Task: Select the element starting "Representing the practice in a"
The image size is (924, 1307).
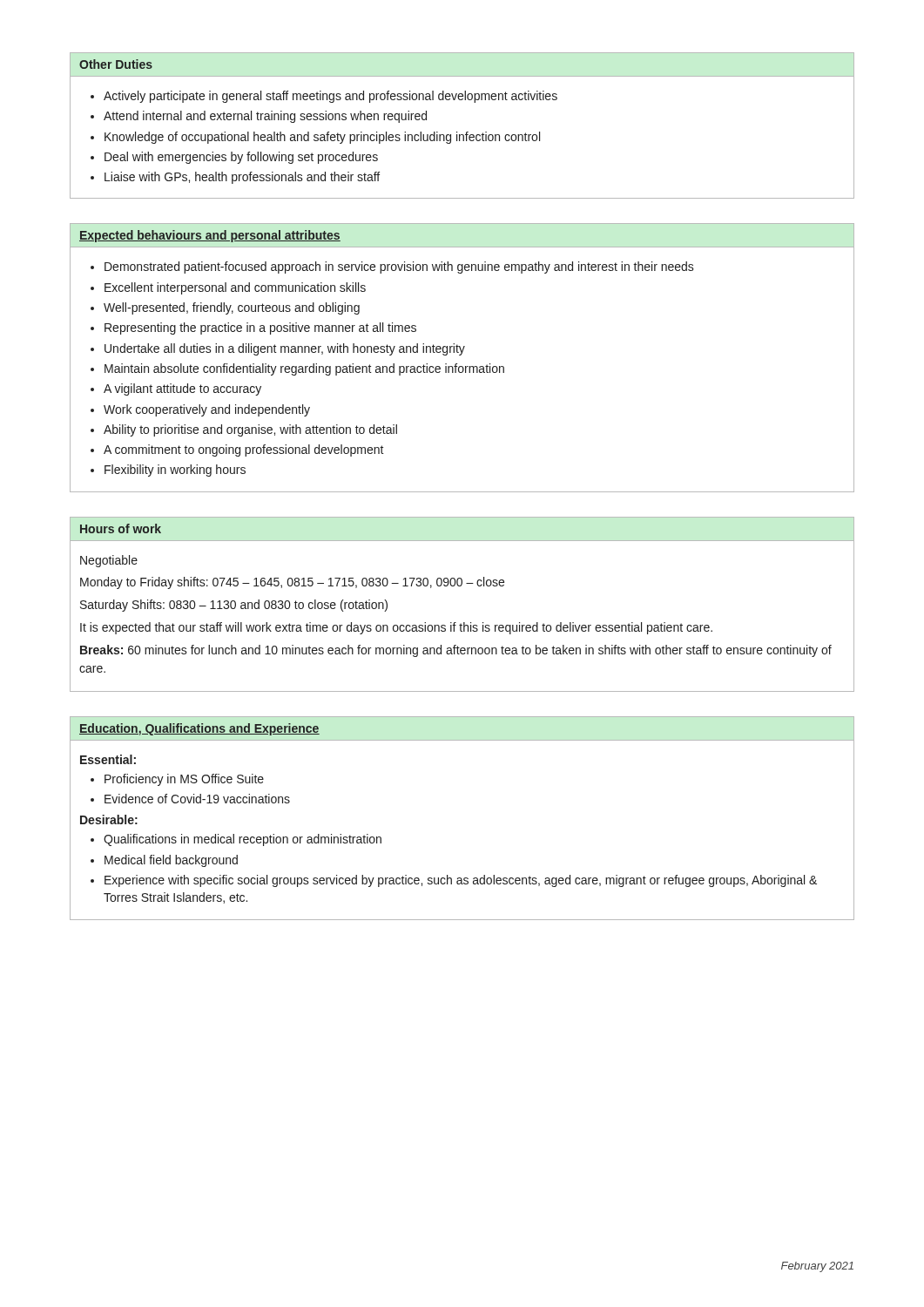Action: point(260,328)
